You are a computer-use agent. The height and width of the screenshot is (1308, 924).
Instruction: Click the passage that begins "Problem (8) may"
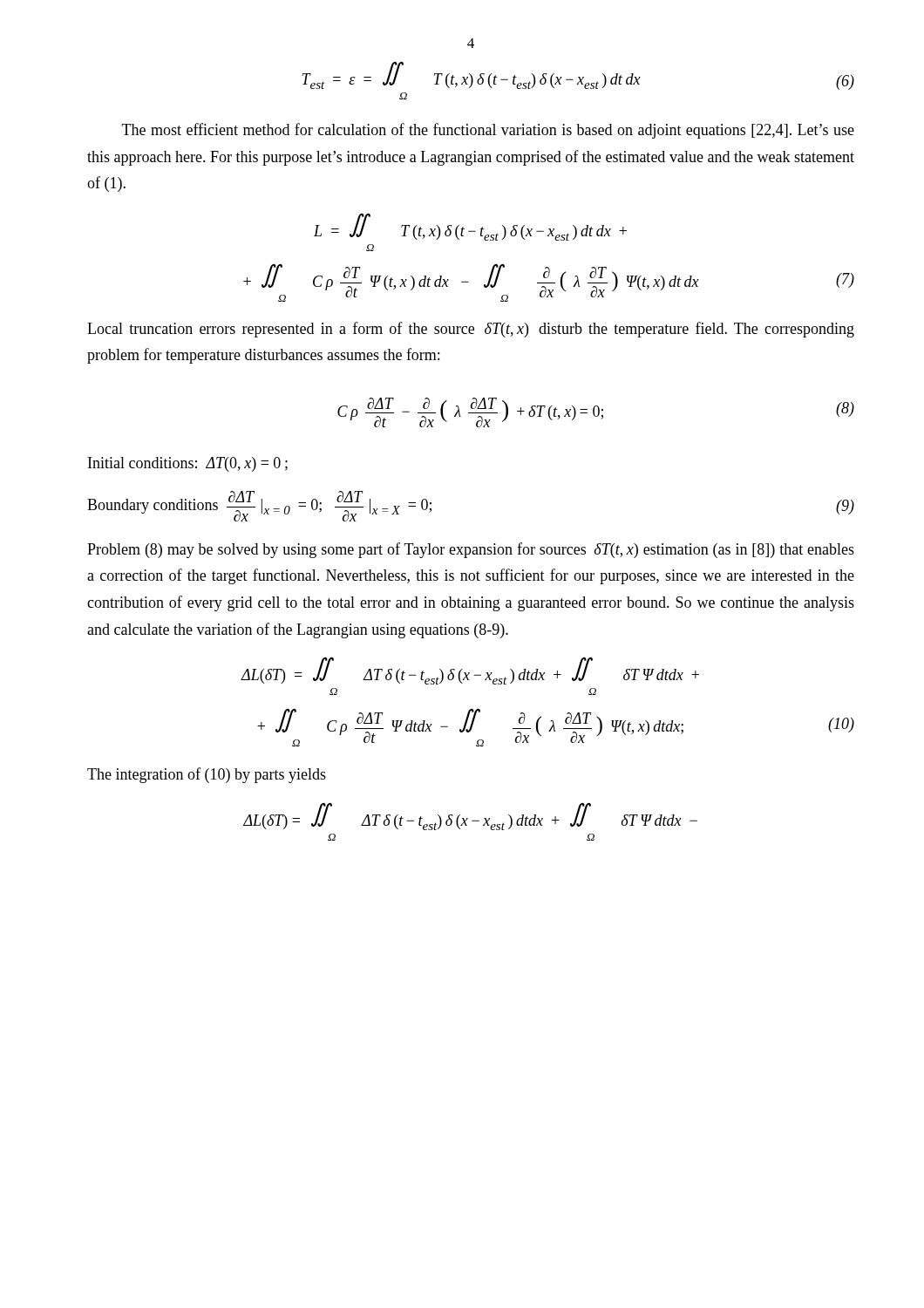pos(471,589)
